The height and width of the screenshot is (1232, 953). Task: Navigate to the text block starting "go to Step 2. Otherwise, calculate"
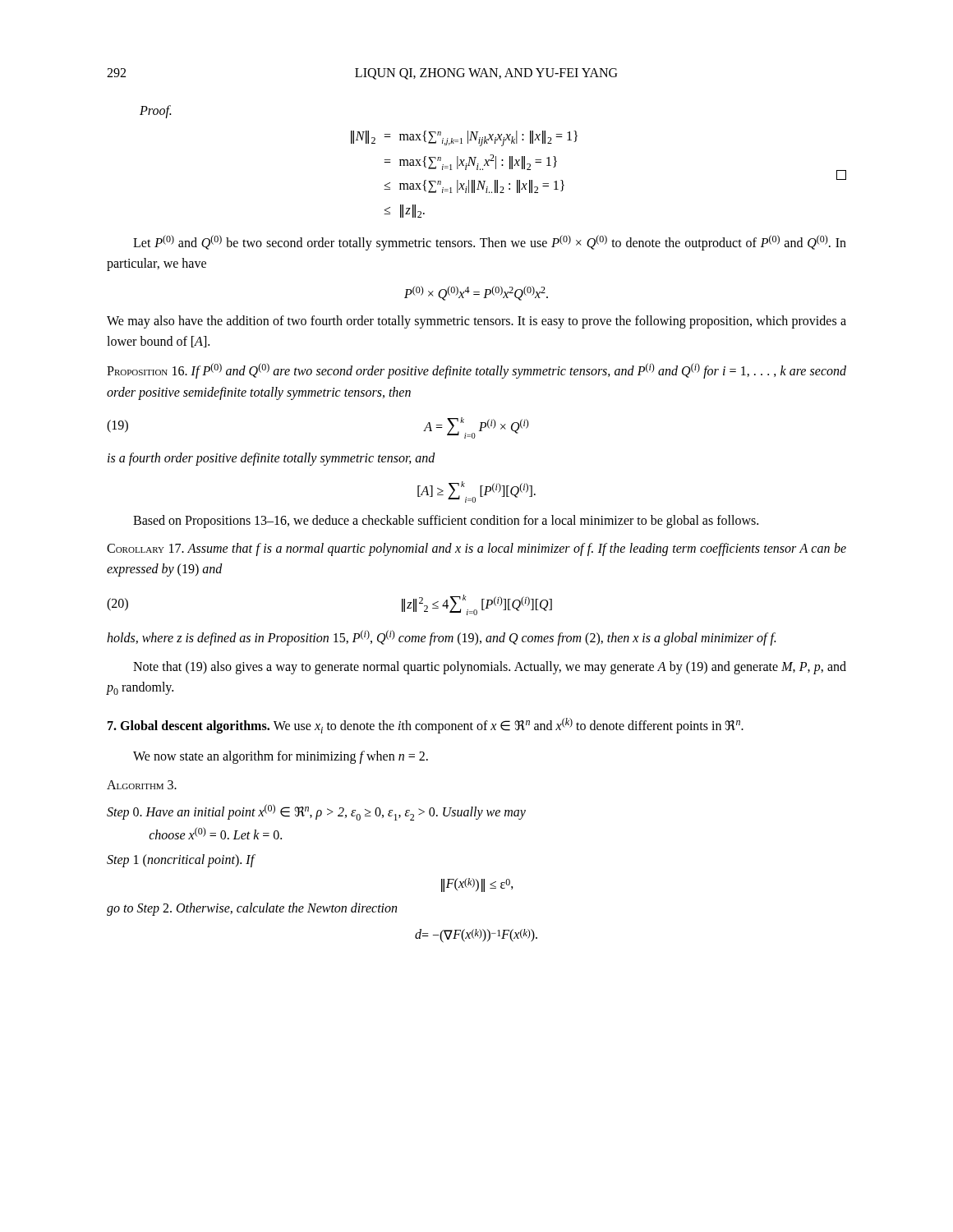[x=252, y=908]
